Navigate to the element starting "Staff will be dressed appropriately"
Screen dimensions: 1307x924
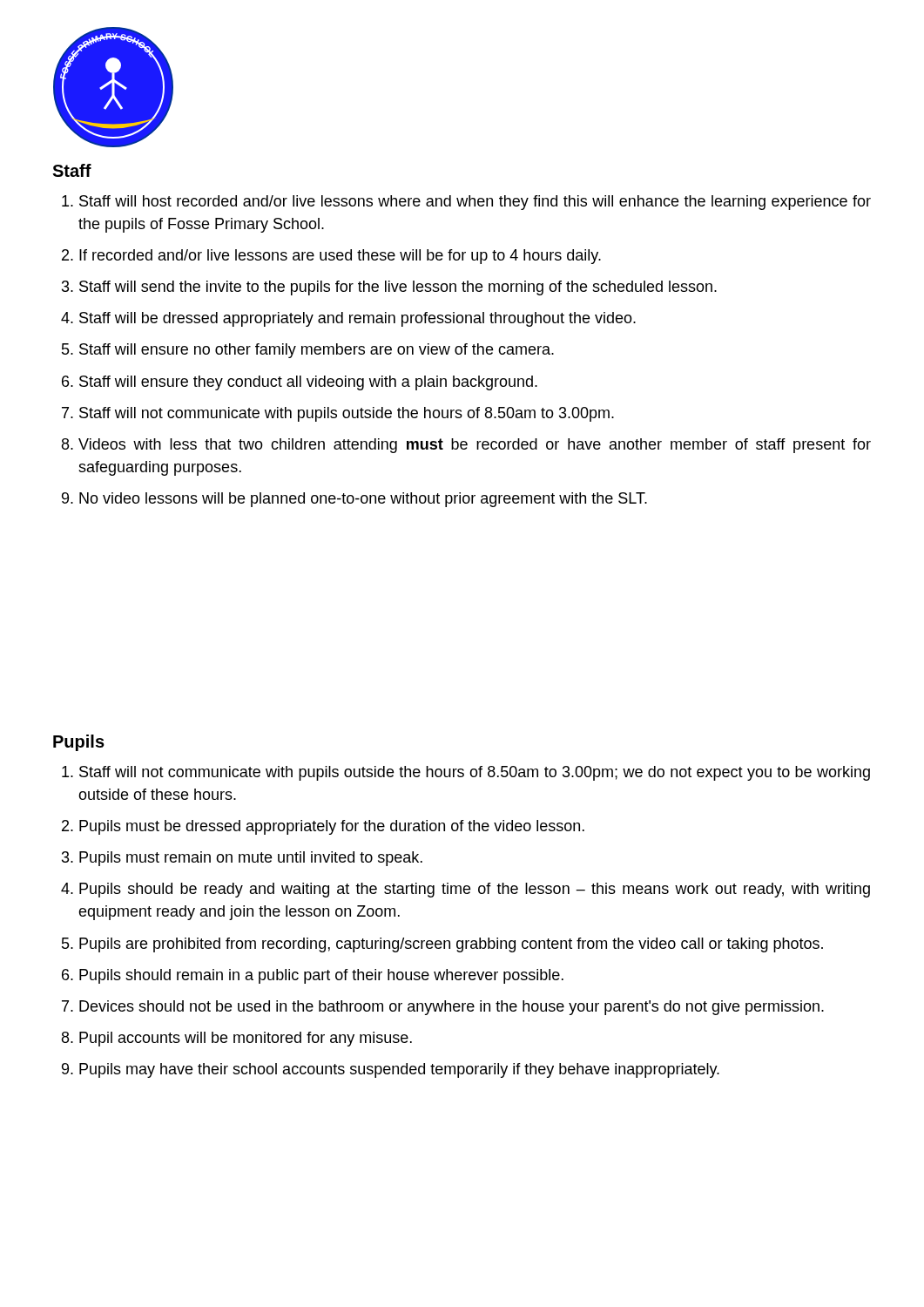pos(357,318)
